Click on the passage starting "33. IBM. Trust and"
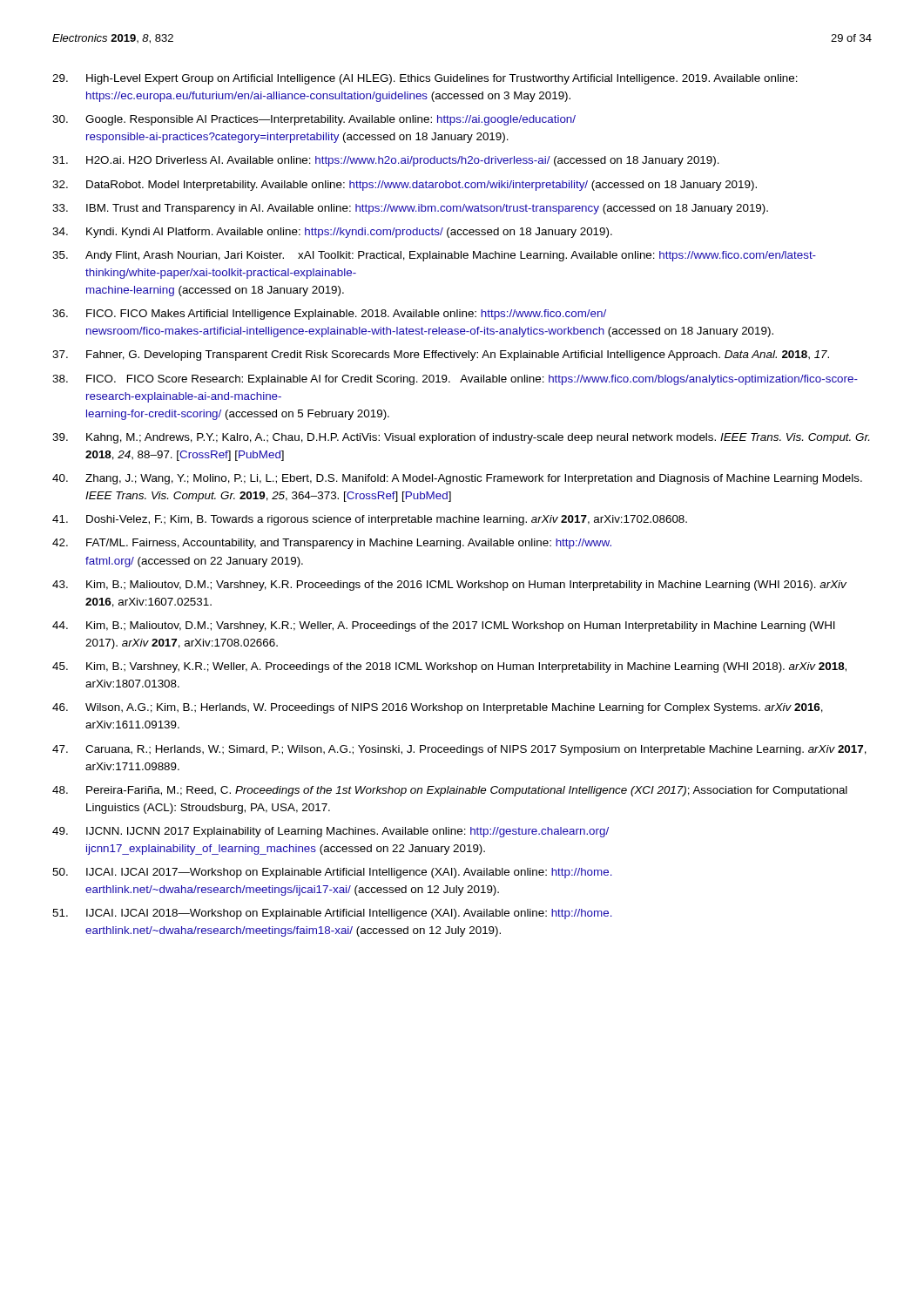The height and width of the screenshot is (1307, 924). point(462,208)
